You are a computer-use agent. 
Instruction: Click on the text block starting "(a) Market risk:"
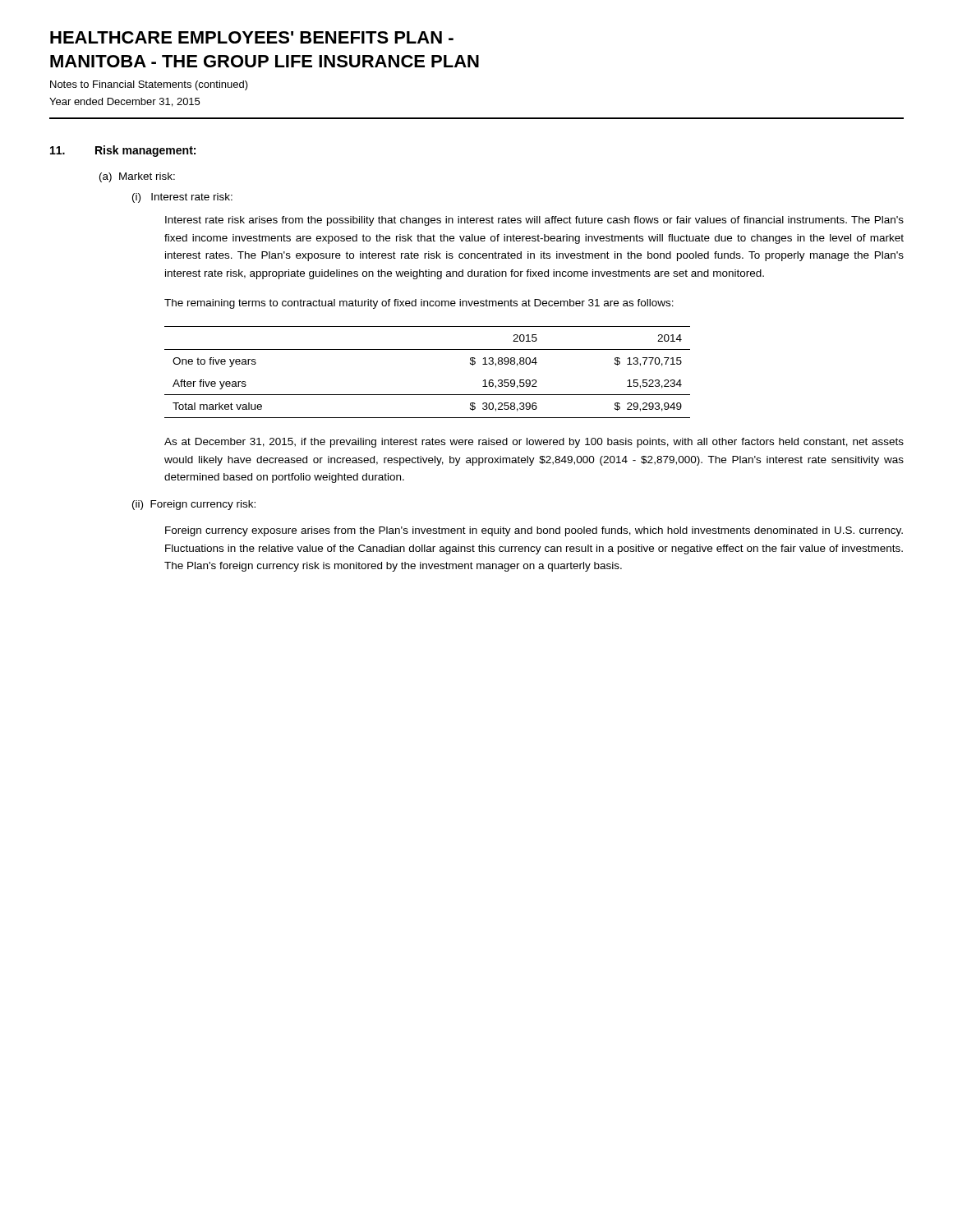137,176
